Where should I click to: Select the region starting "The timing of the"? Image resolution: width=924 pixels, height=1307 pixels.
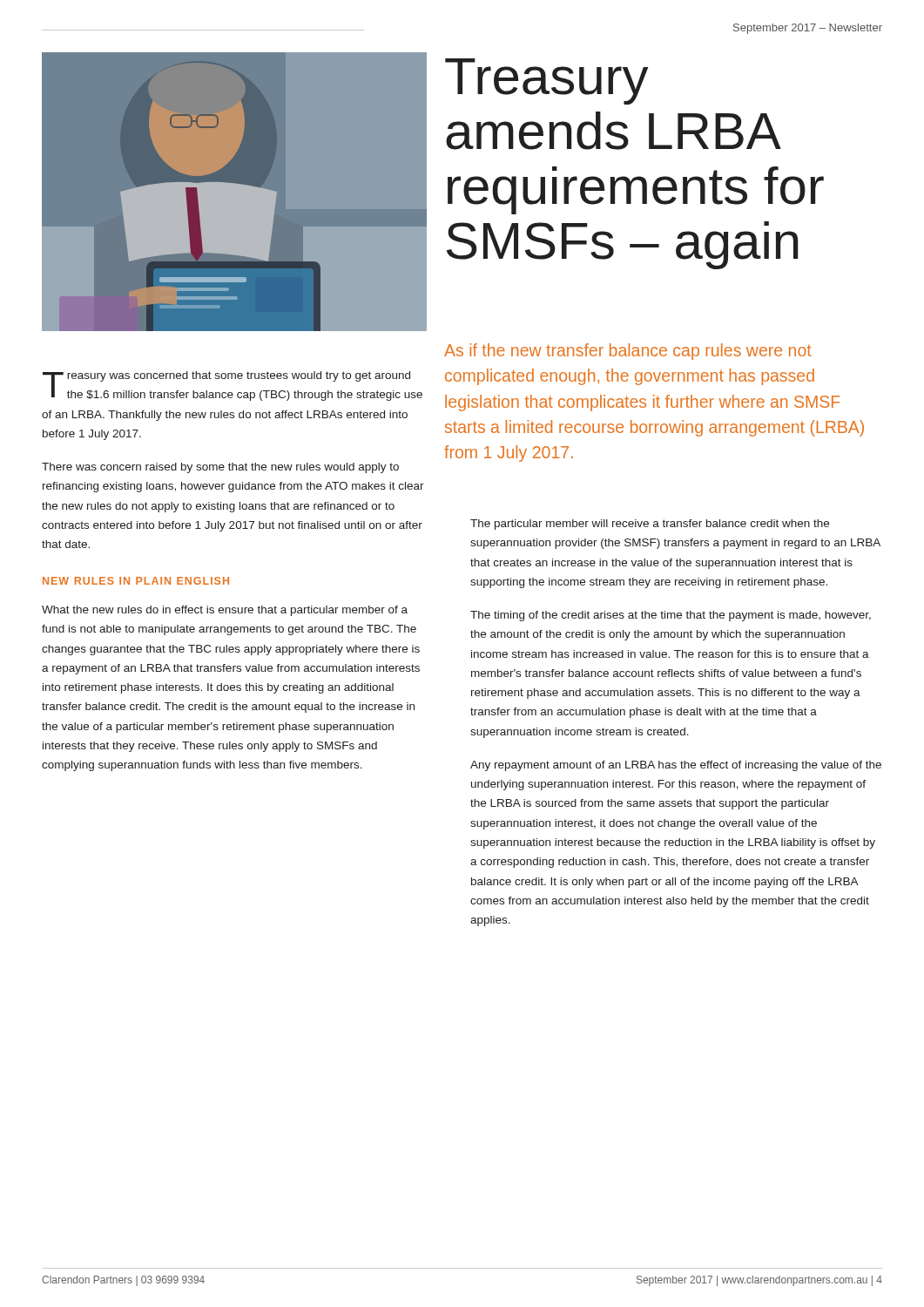point(676,674)
